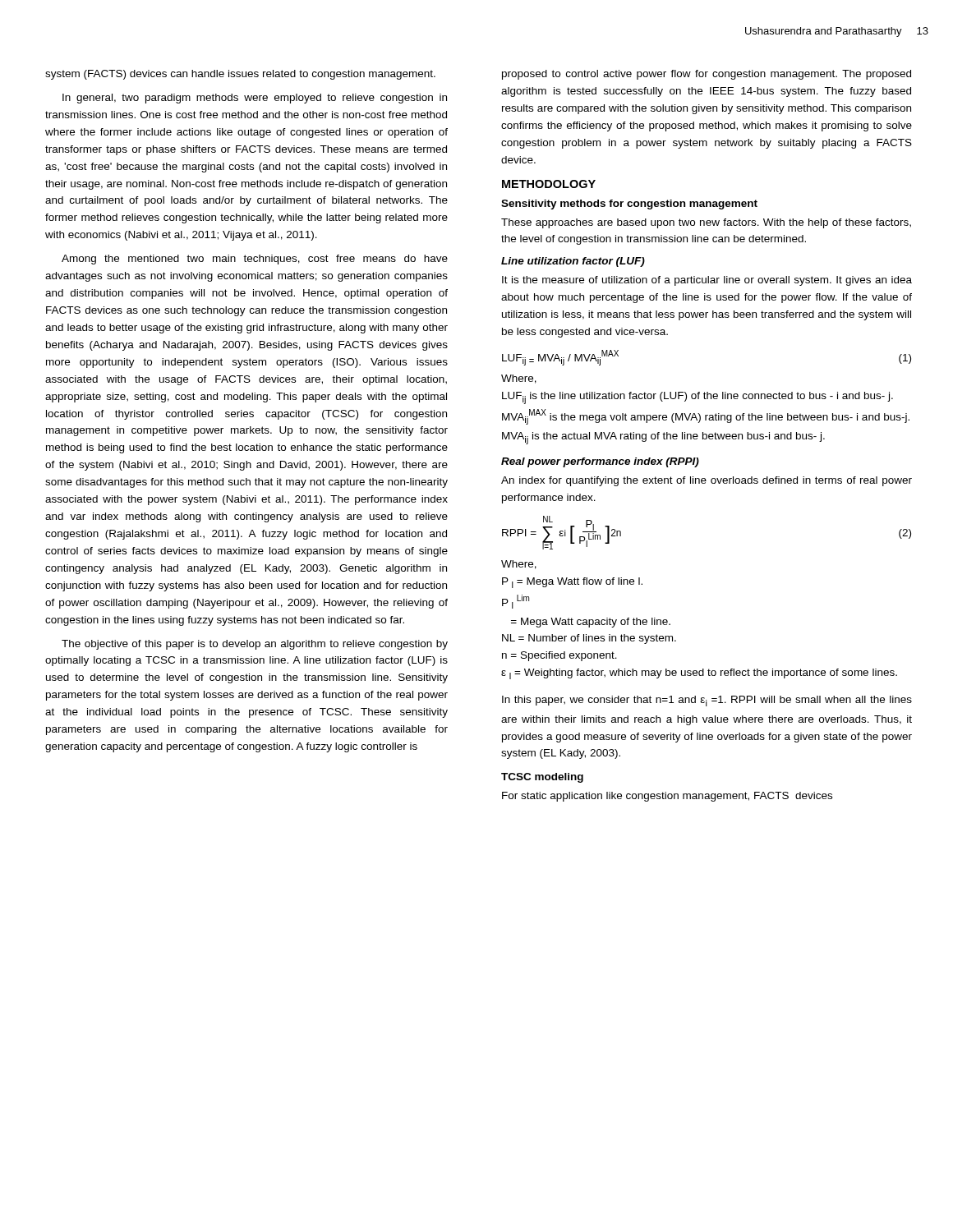Find "TCSC modeling" on this page

tap(542, 777)
